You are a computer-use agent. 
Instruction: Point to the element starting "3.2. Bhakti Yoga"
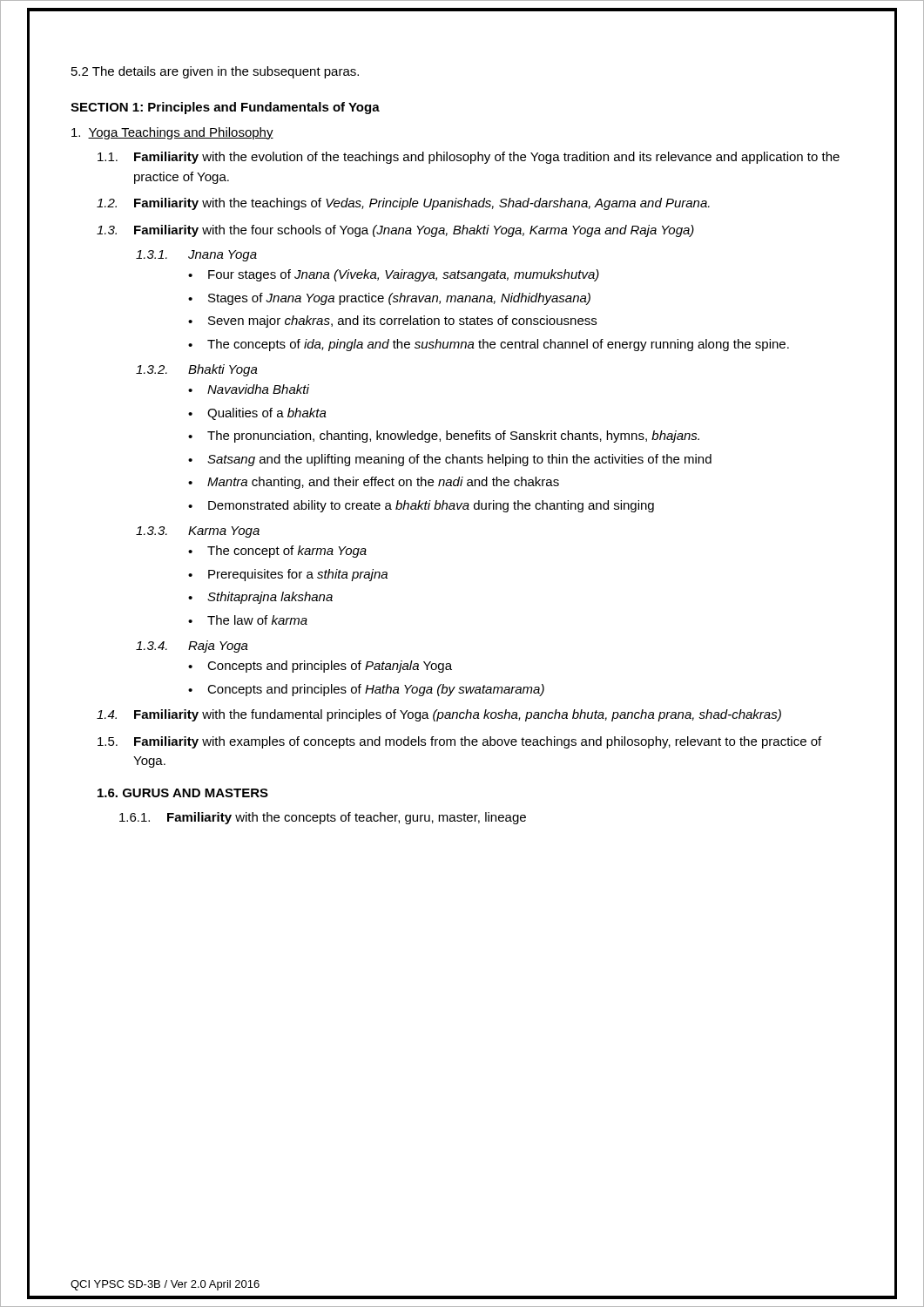[x=197, y=369]
